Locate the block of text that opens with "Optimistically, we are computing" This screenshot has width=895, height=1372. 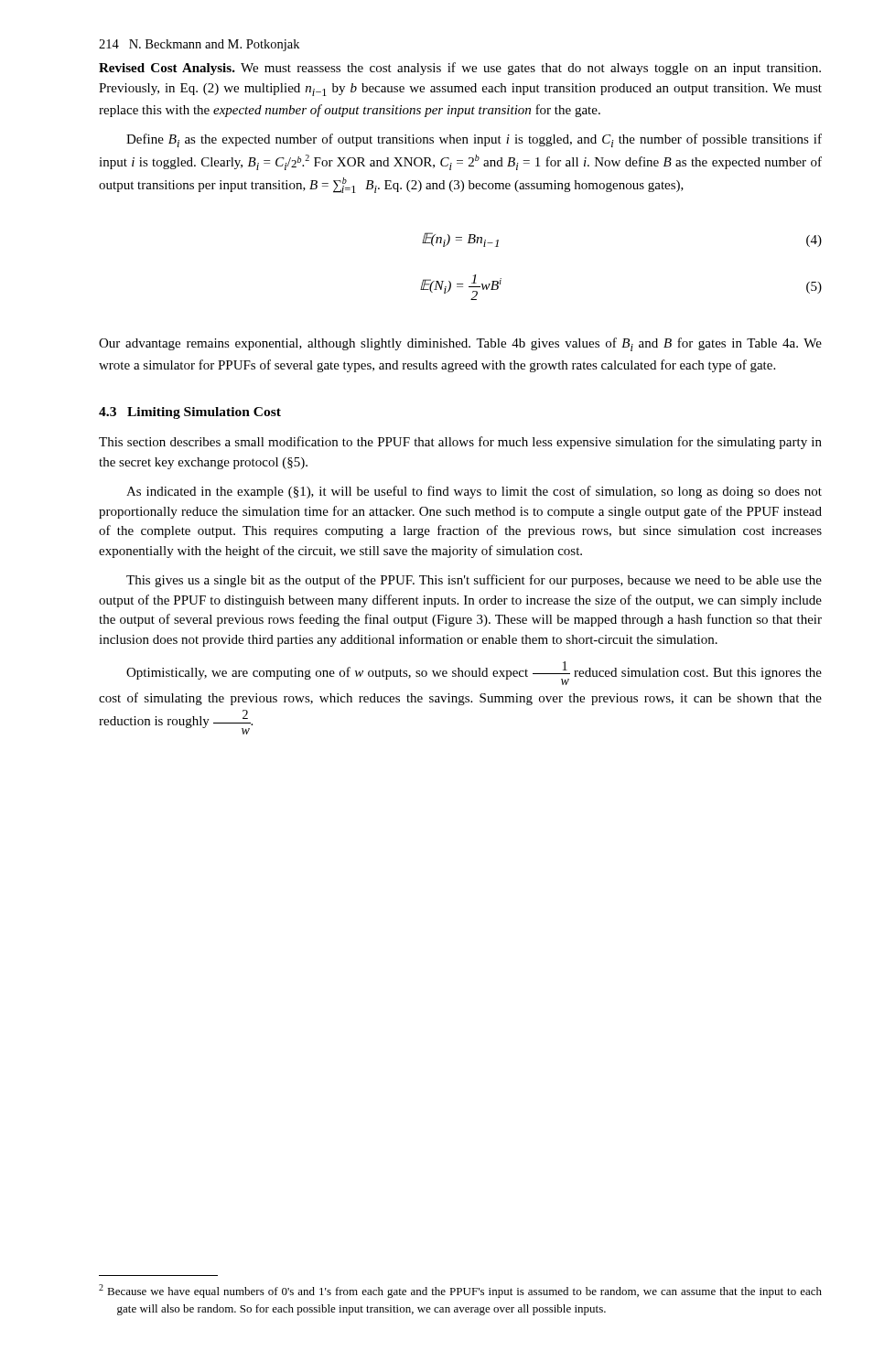460,698
